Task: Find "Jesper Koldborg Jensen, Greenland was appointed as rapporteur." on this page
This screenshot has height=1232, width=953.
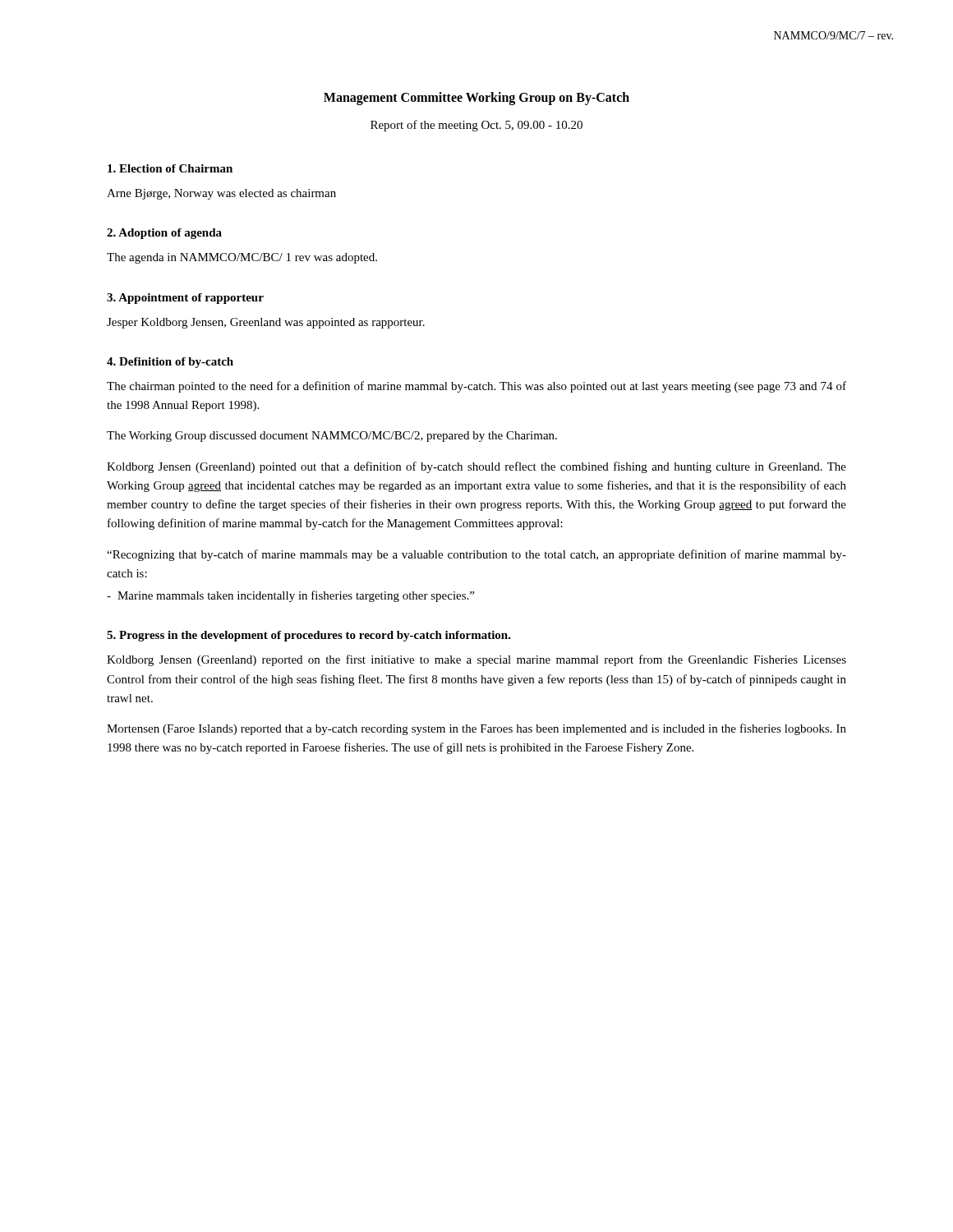Action: point(266,322)
